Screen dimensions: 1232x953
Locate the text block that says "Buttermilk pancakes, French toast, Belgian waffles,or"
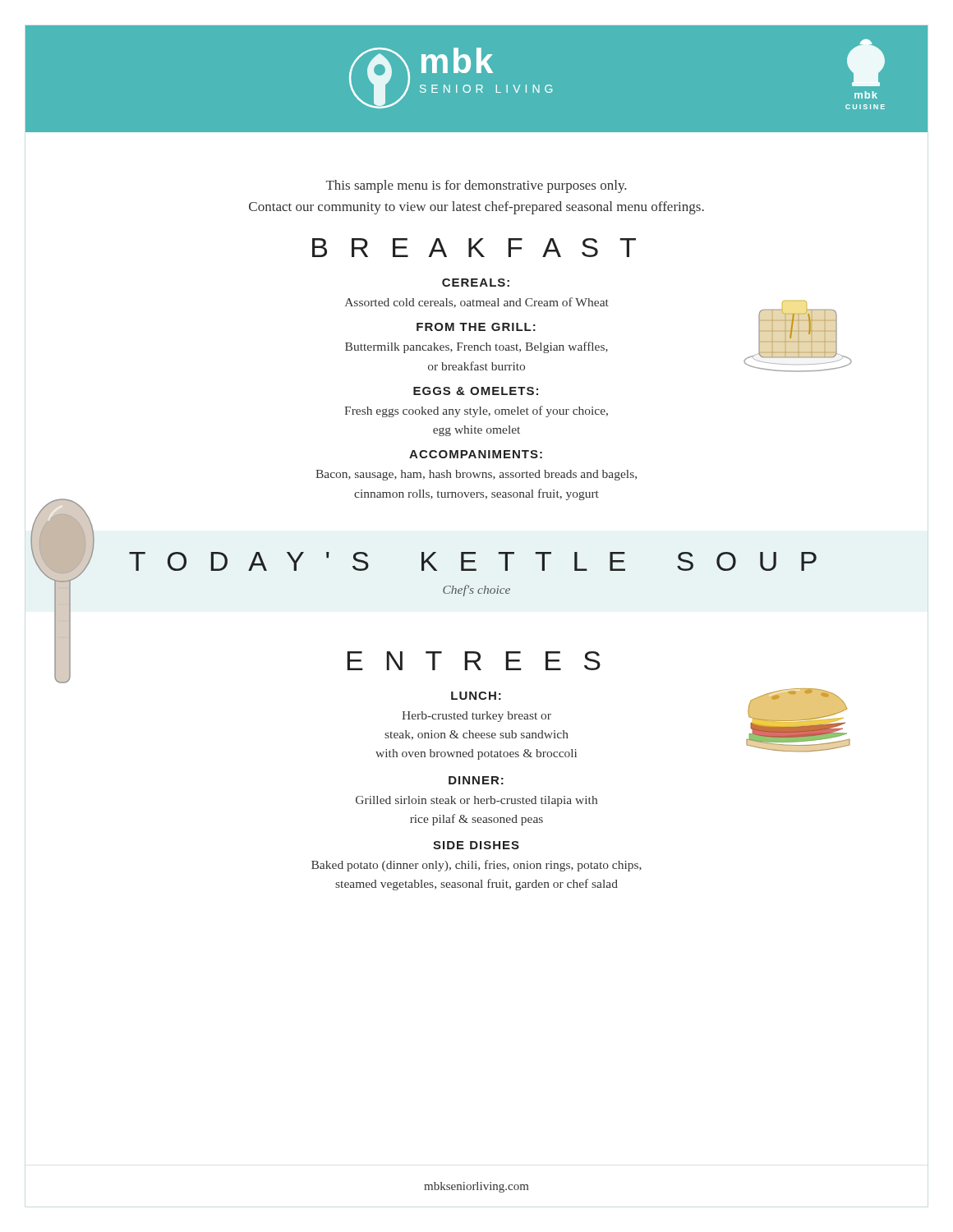pyautogui.click(x=476, y=356)
